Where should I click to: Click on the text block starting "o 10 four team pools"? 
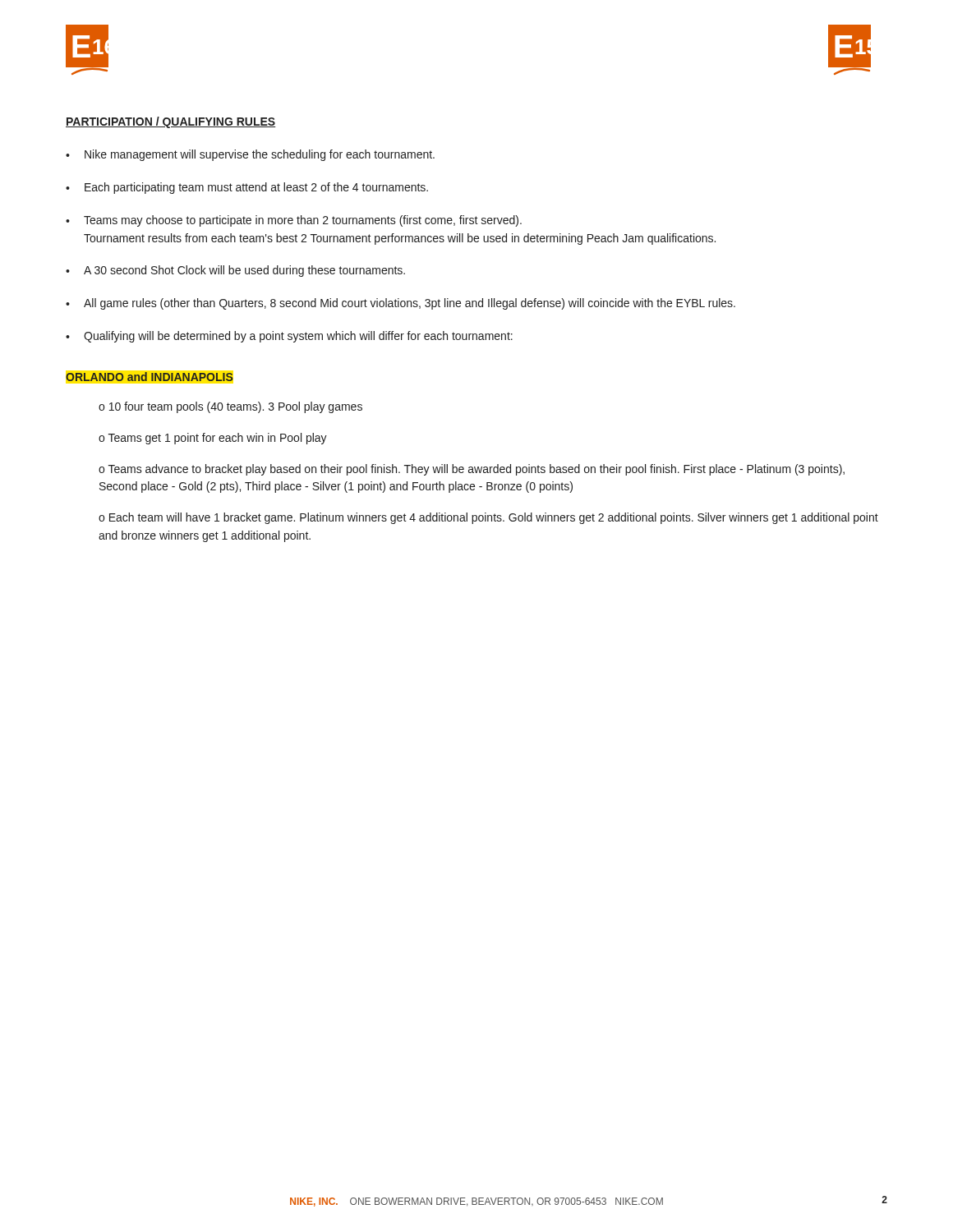tap(231, 407)
